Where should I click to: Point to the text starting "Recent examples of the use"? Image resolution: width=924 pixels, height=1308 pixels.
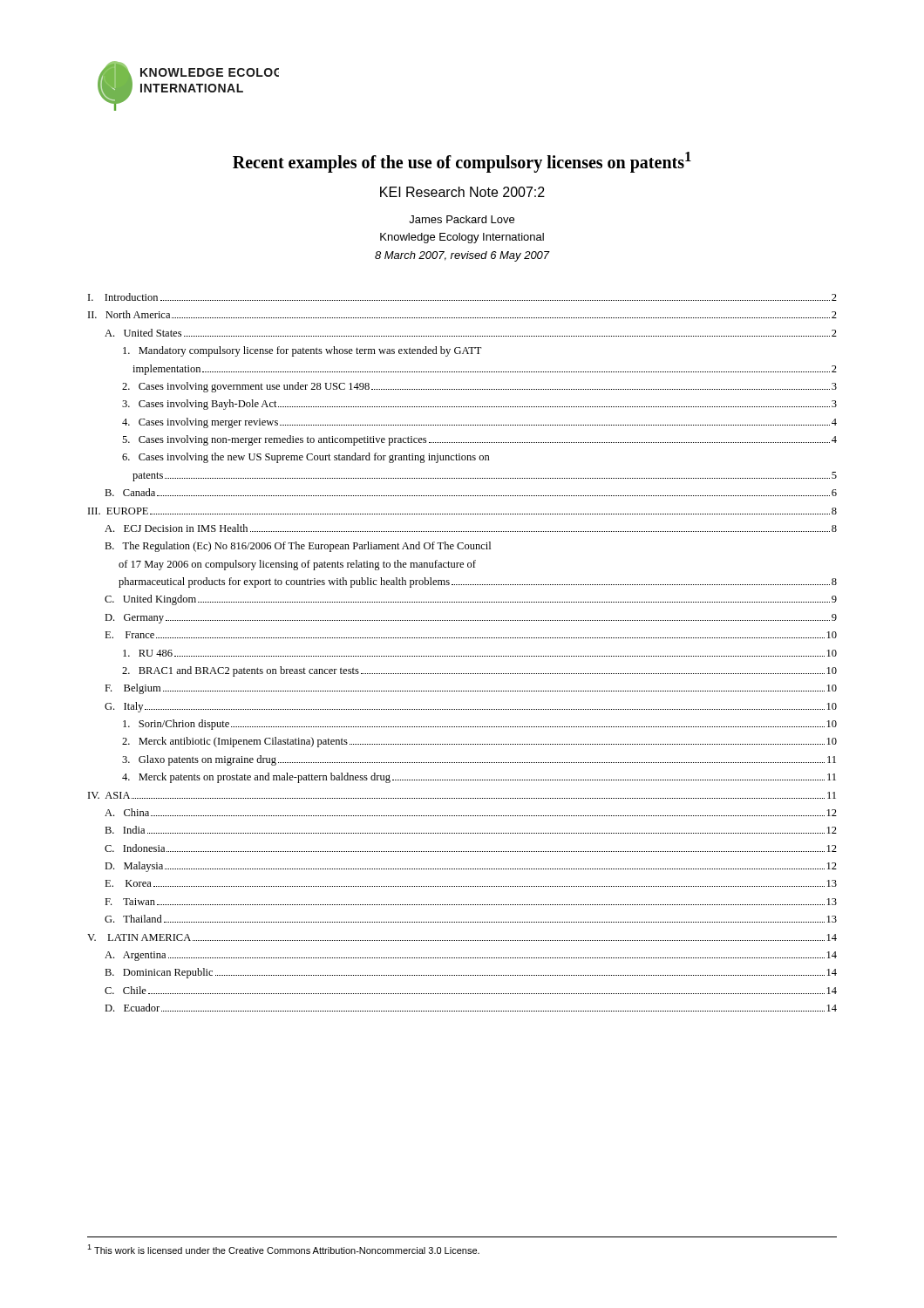click(x=462, y=160)
